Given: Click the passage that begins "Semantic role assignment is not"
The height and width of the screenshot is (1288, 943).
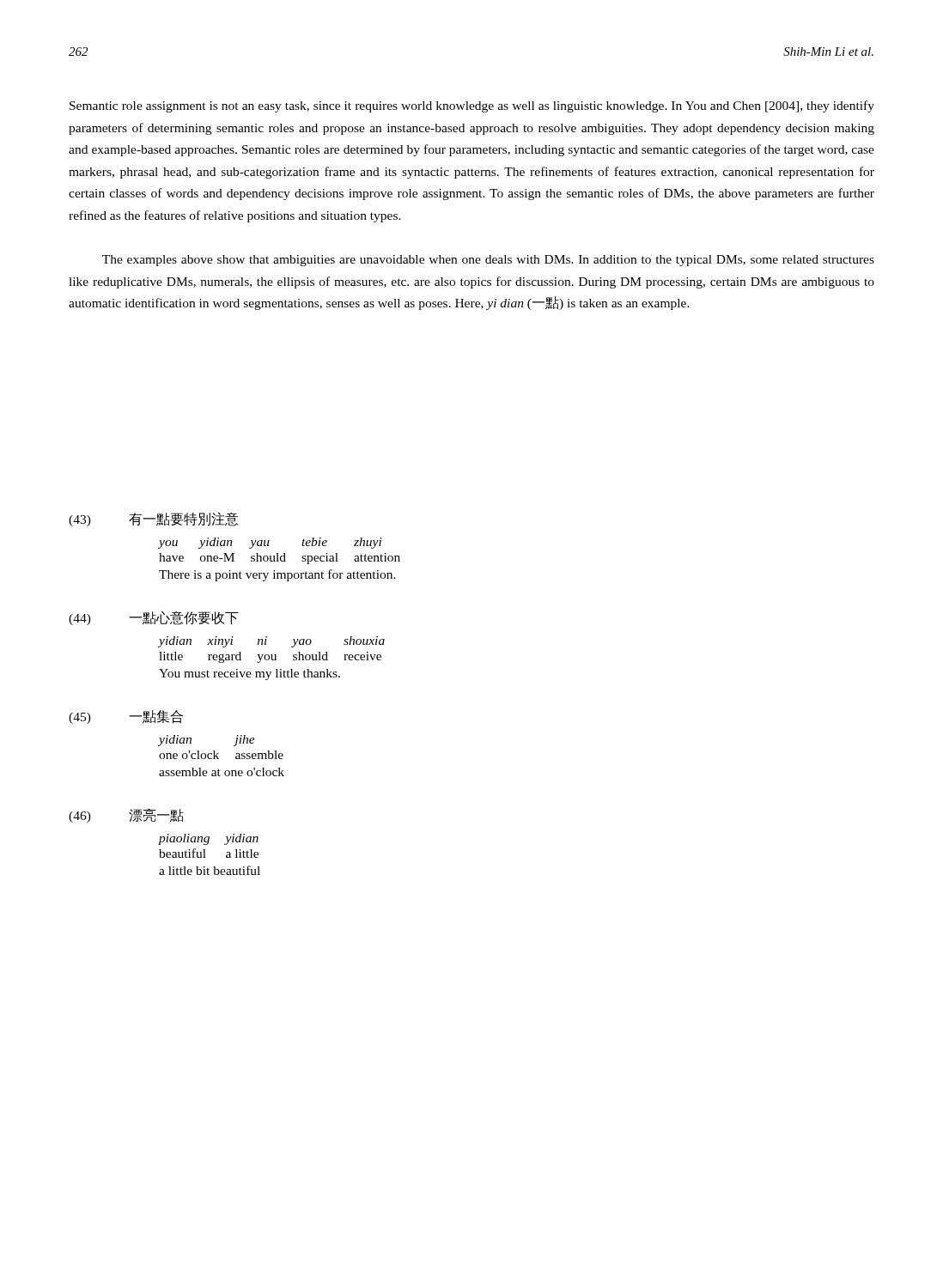Looking at the screenshot, I should [x=472, y=204].
